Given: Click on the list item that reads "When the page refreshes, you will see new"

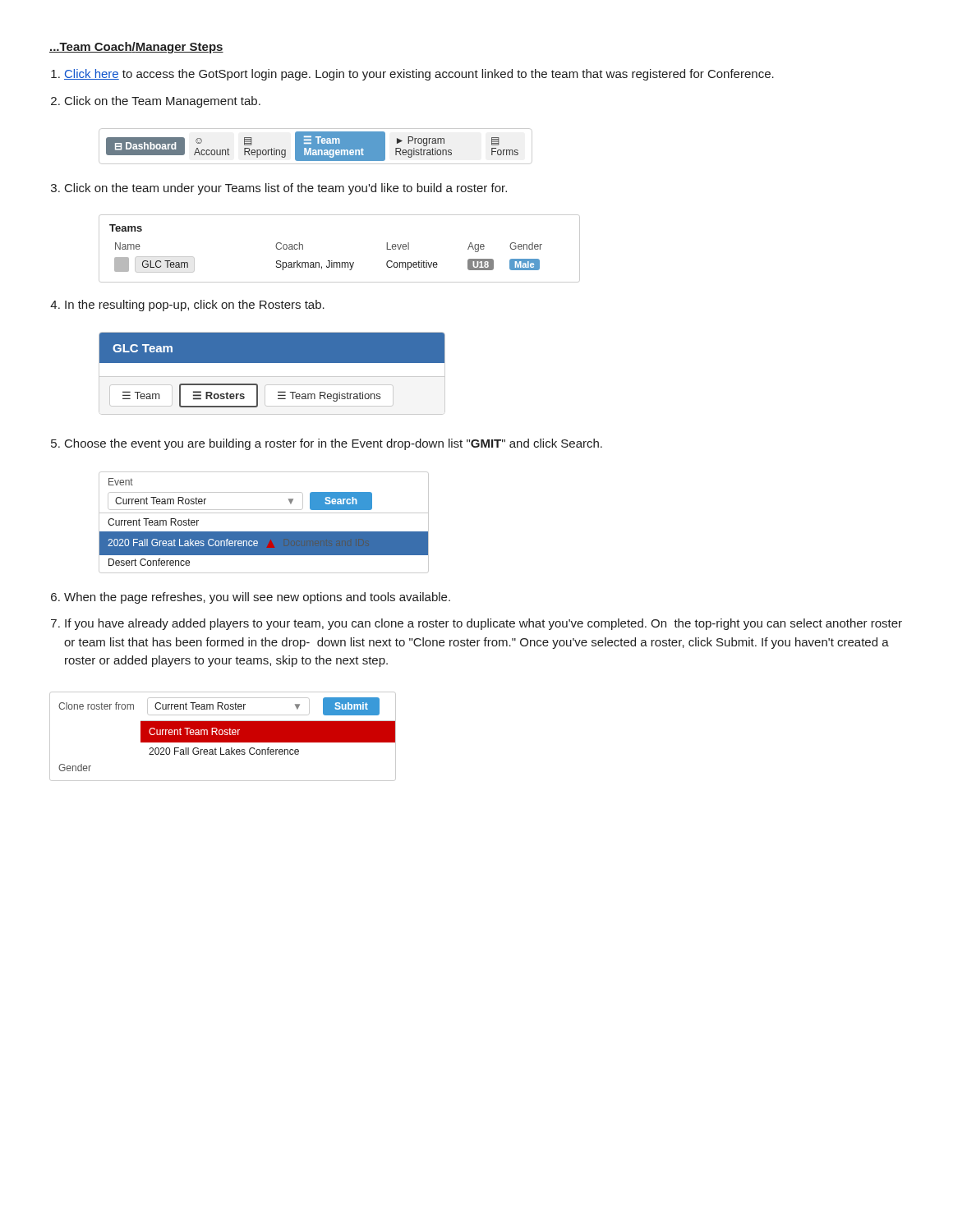Looking at the screenshot, I should pyautogui.click(x=257, y=598).
